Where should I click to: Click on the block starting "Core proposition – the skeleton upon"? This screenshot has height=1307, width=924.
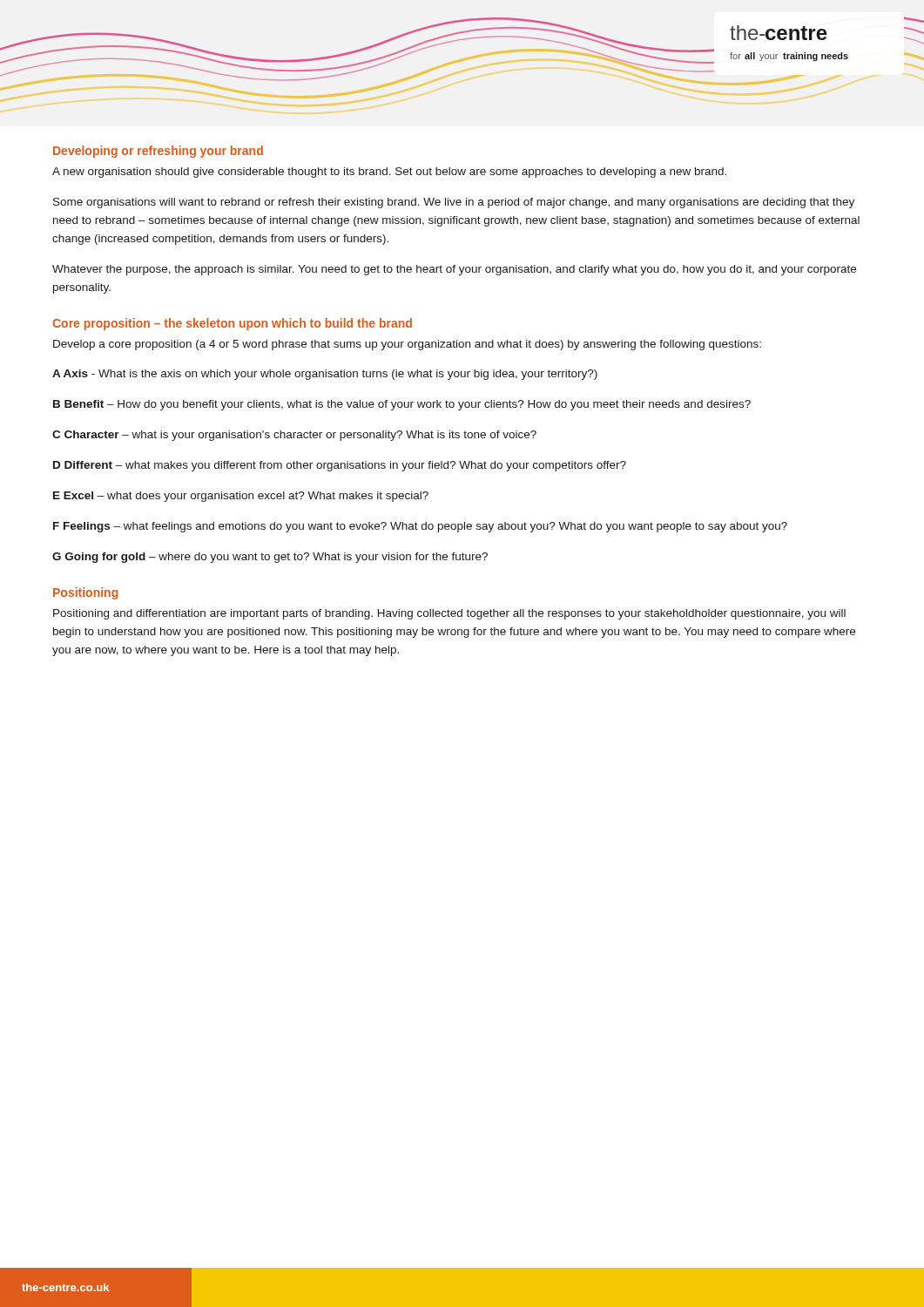[x=232, y=323]
